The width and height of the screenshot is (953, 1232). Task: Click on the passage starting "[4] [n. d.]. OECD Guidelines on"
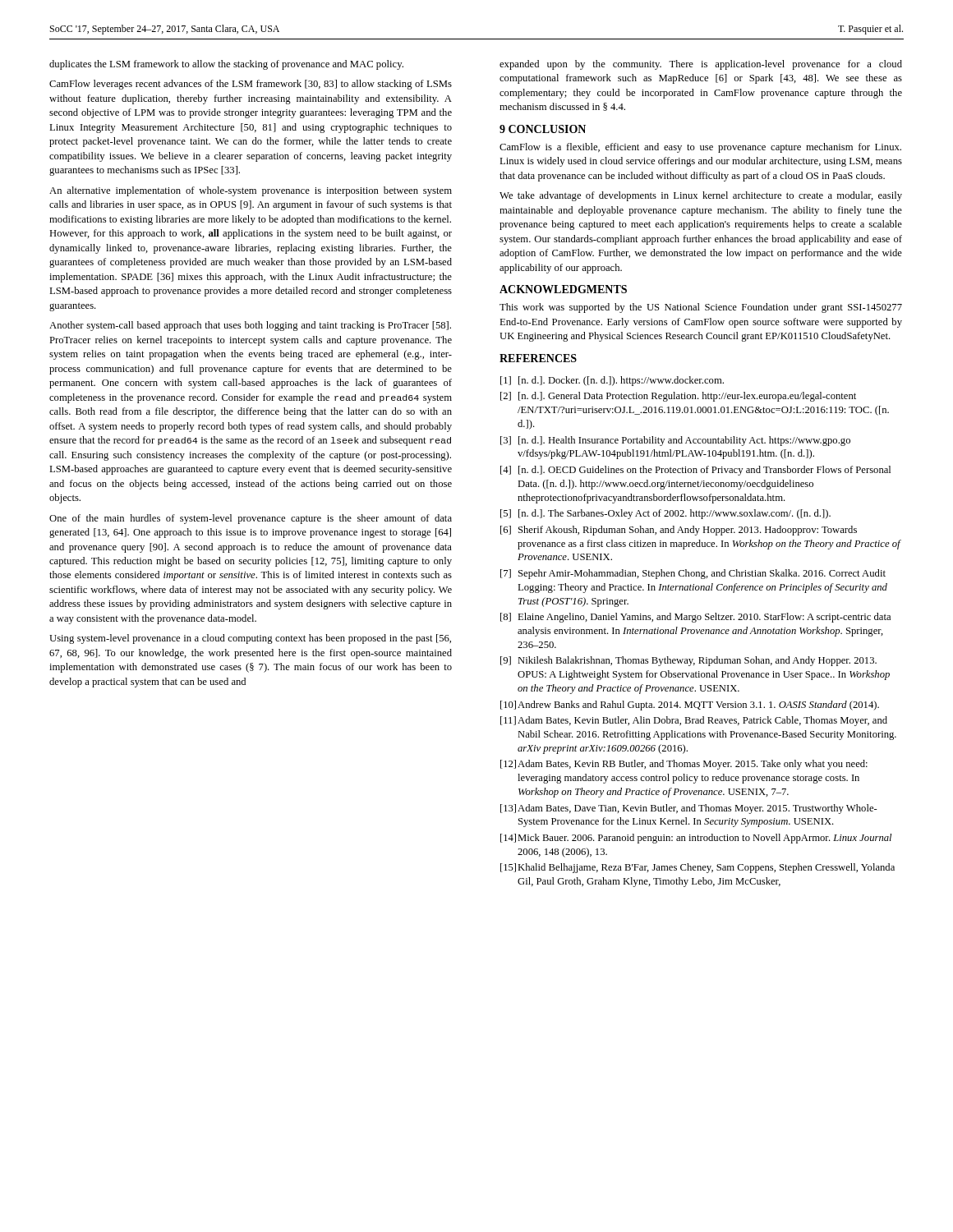701,484
